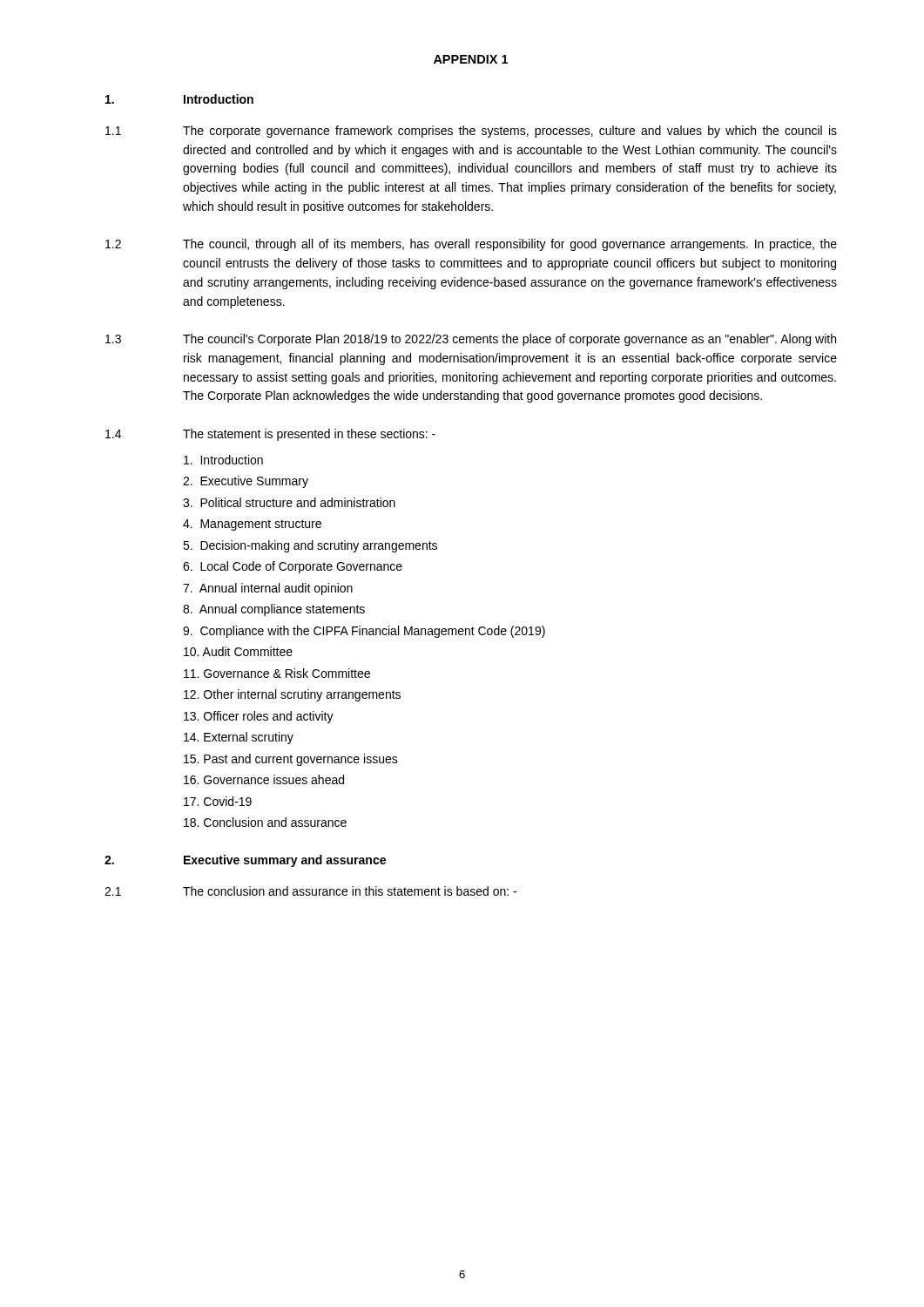Screen dimensions: 1307x924
Task: Click on the text block with the text "1 The corporate governance framework comprises"
Action: point(471,169)
